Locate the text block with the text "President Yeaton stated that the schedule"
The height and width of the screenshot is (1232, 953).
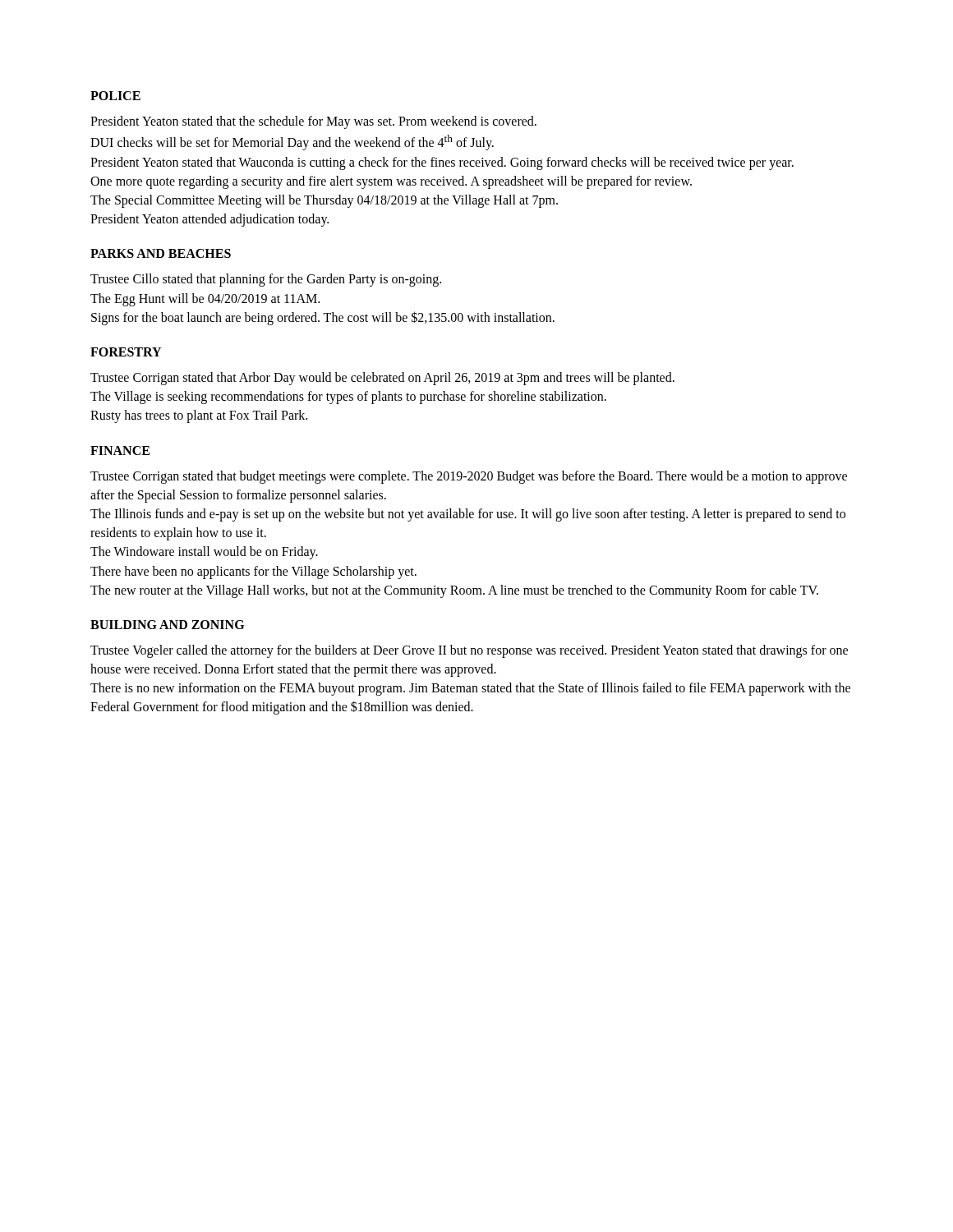[442, 170]
